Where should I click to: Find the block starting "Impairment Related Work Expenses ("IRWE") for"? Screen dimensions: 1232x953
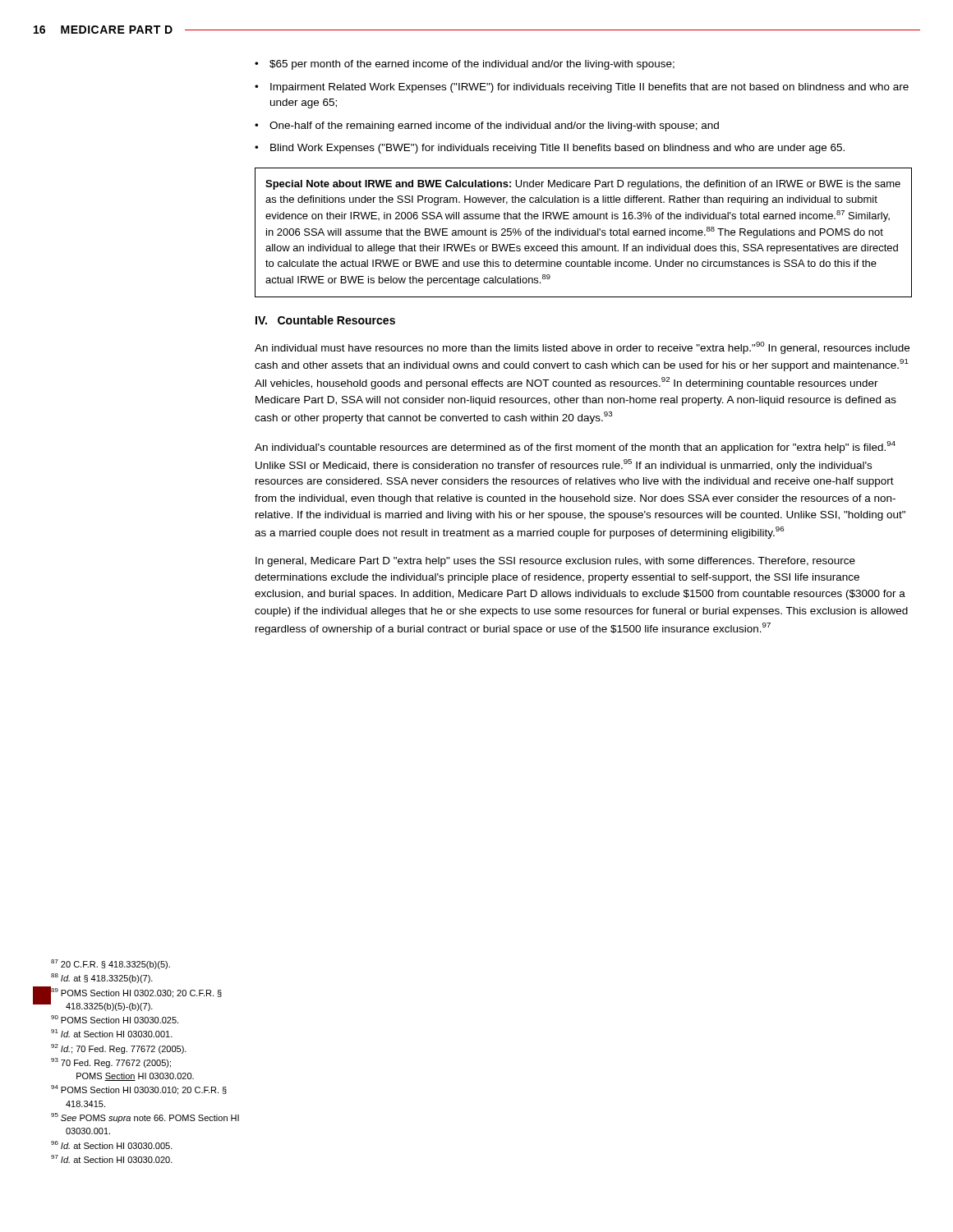[x=589, y=94]
